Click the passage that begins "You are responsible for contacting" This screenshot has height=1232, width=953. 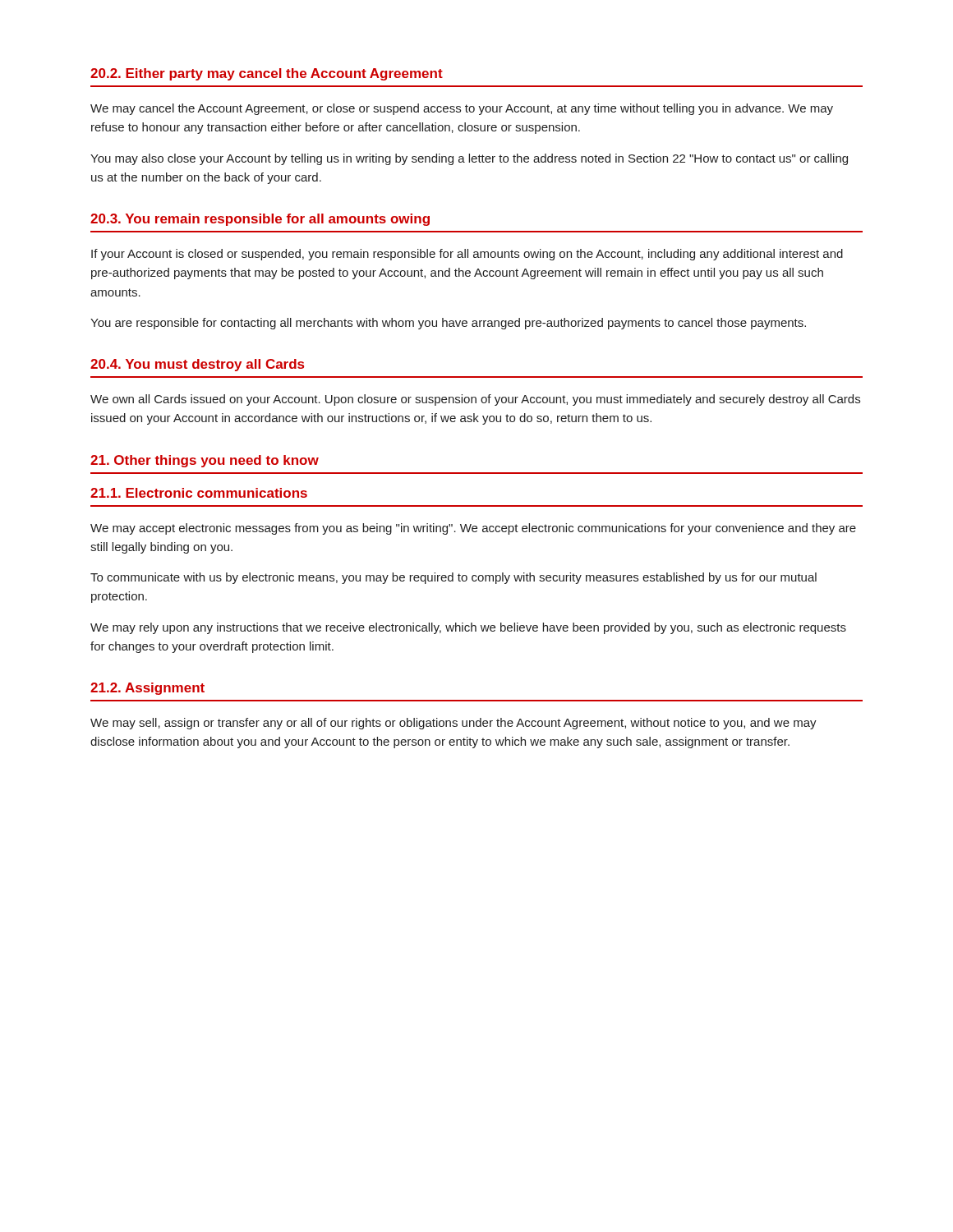(x=449, y=322)
